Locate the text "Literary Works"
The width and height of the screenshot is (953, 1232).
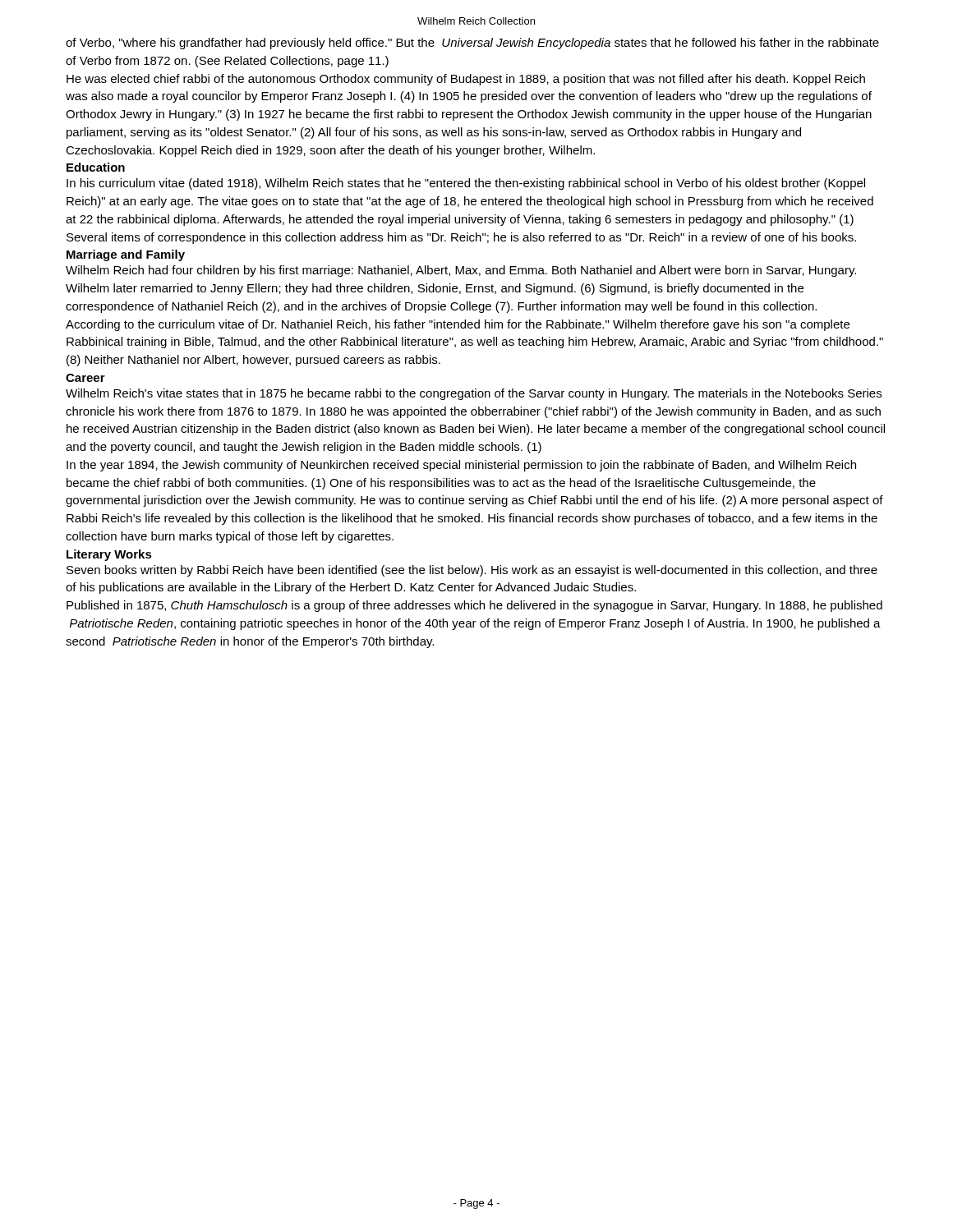coord(109,554)
